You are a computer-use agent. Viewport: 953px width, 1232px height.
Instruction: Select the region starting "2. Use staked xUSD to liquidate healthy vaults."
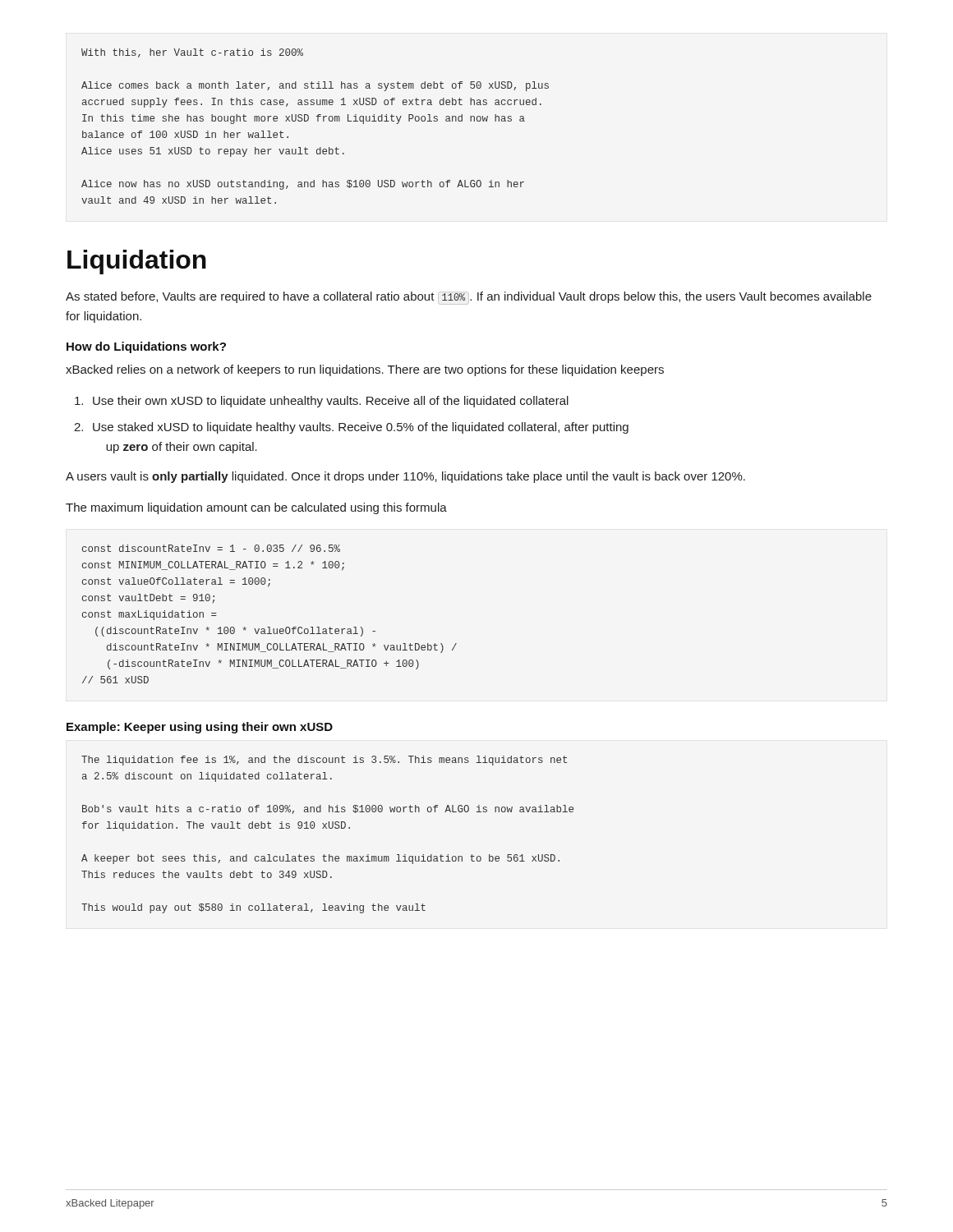coord(476,437)
